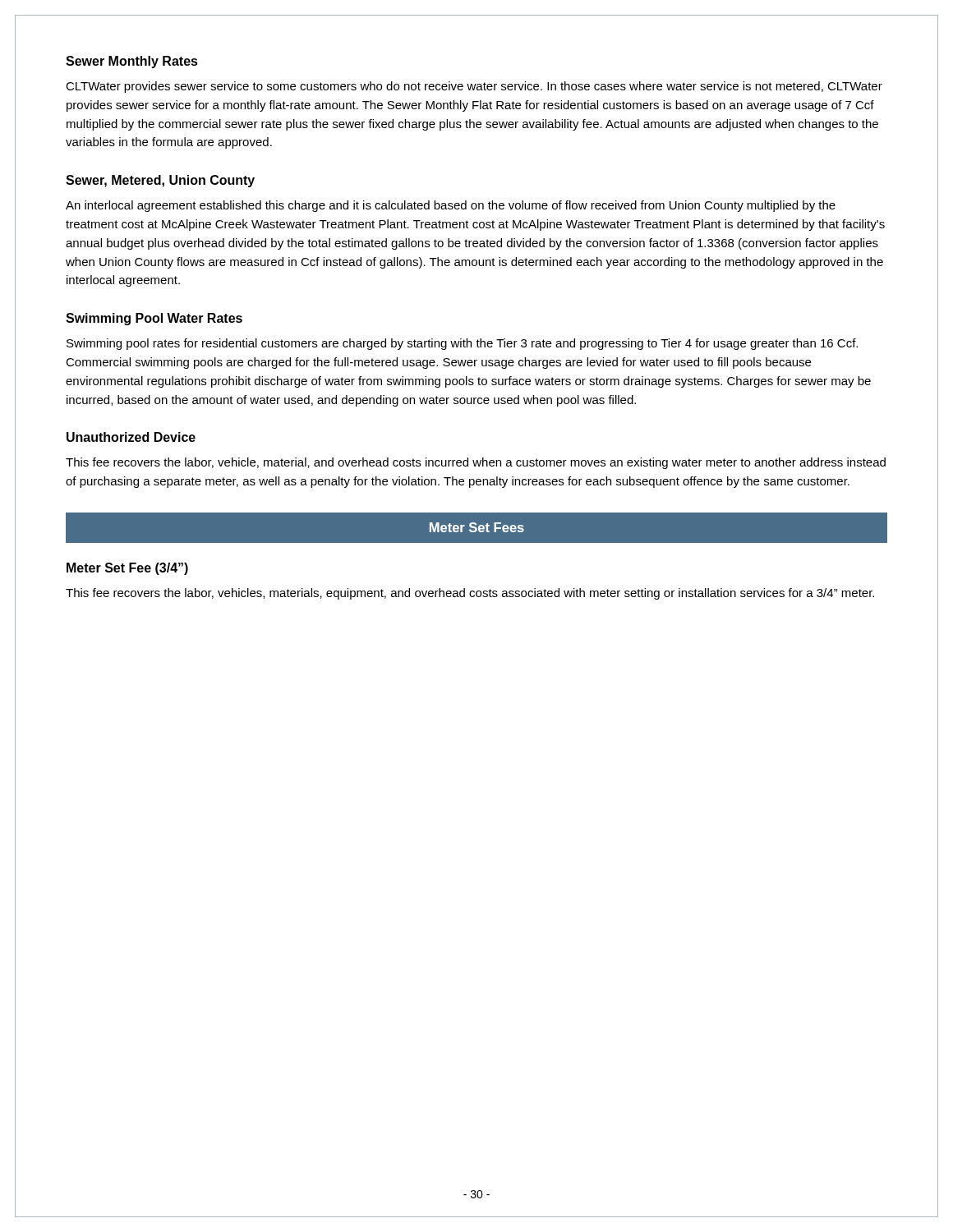Locate the text "Meter Set Fees"
The height and width of the screenshot is (1232, 953).
(x=476, y=527)
